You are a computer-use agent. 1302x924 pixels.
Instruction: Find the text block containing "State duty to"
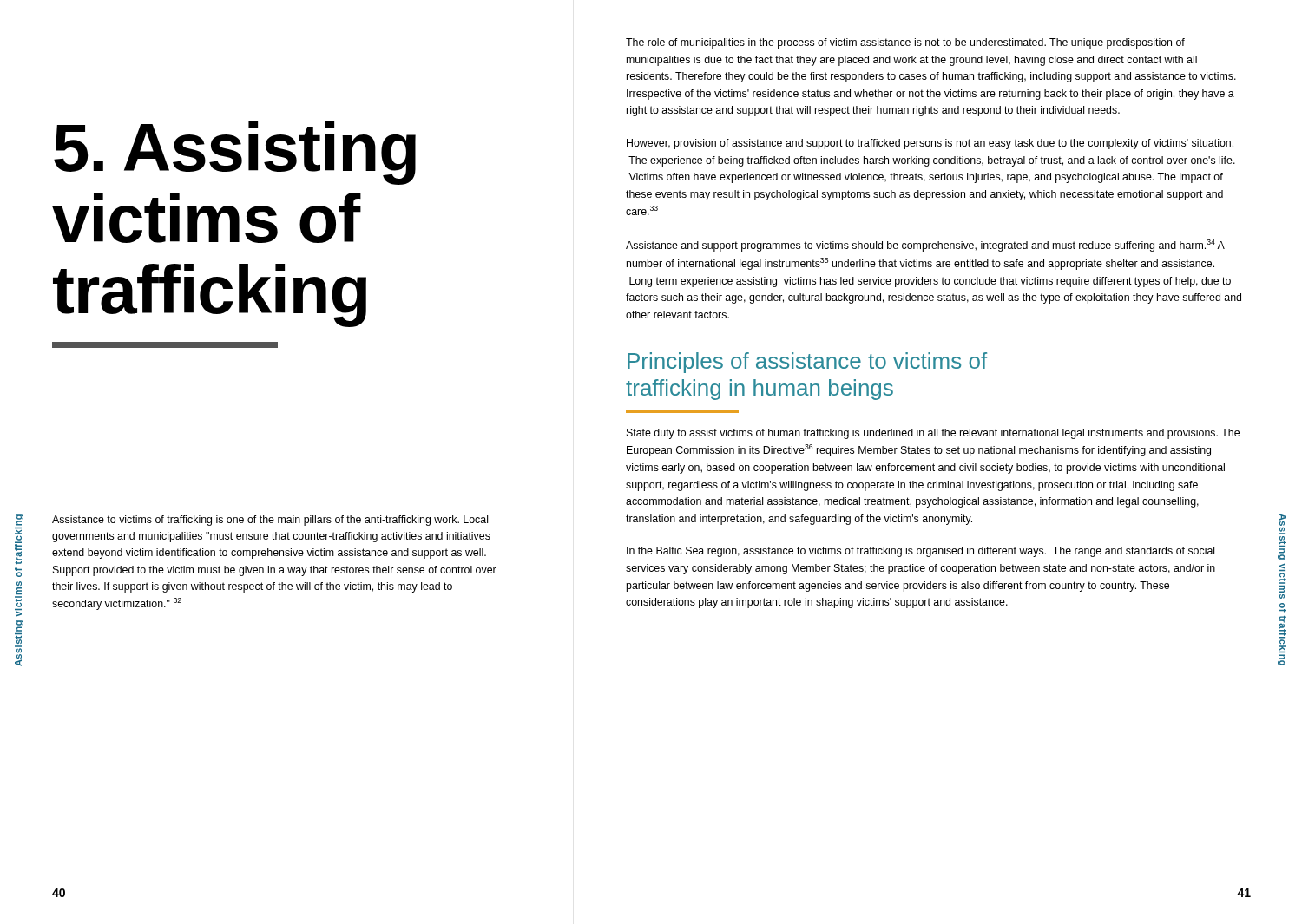pyautogui.click(x=933, y=476)
